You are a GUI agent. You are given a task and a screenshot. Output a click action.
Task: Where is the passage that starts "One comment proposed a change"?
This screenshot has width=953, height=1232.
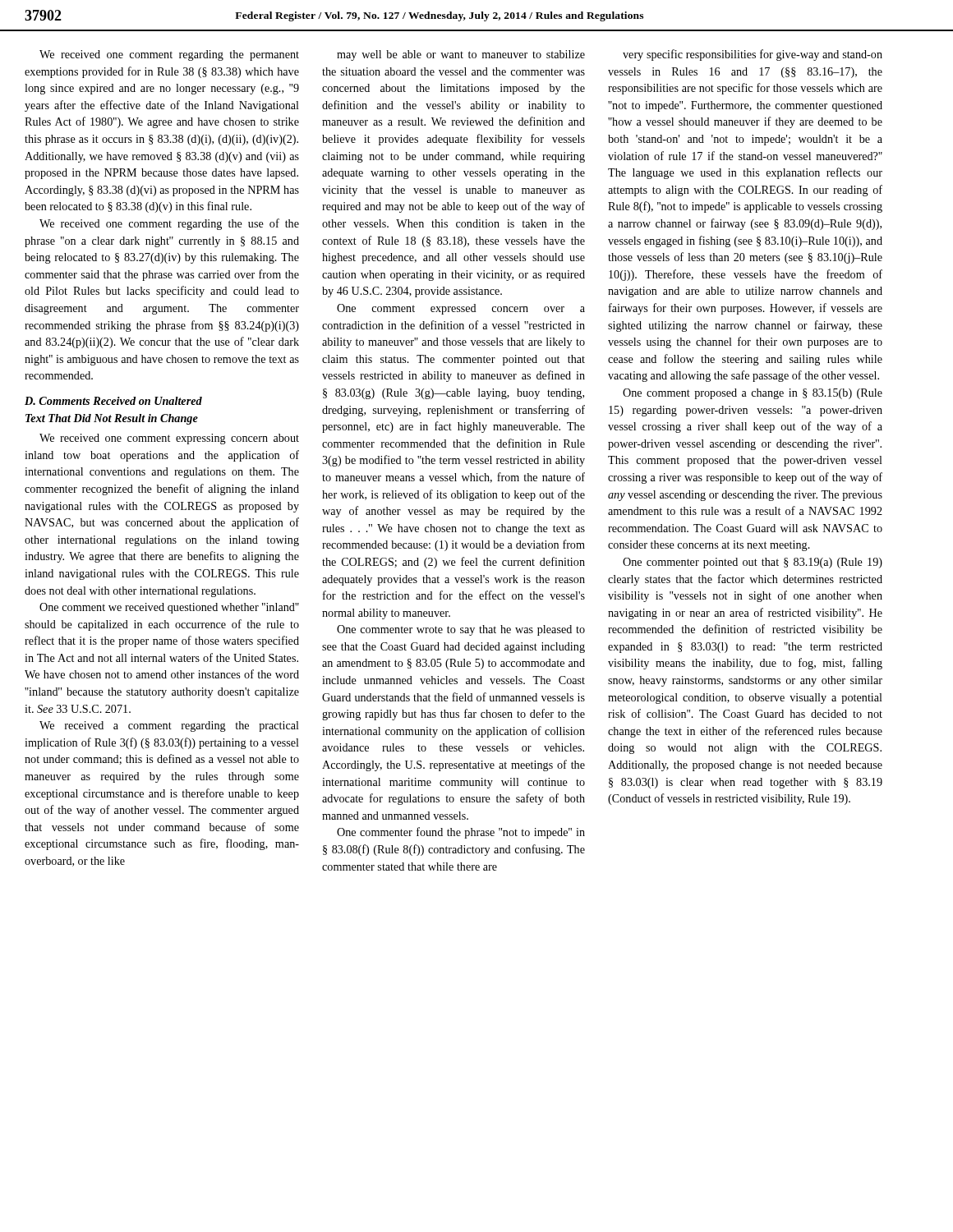[745, 469]
